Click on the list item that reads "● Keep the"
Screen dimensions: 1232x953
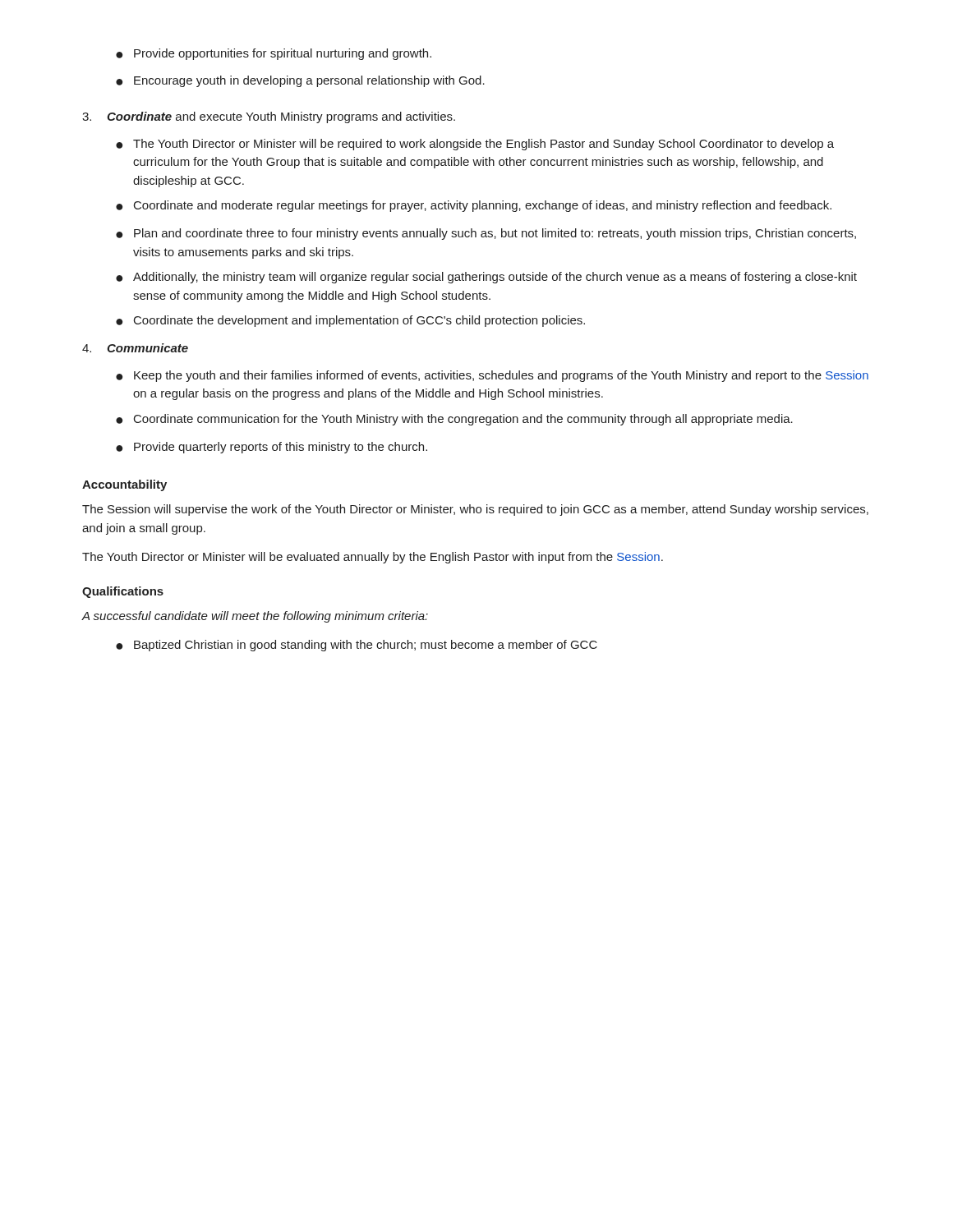493,384
